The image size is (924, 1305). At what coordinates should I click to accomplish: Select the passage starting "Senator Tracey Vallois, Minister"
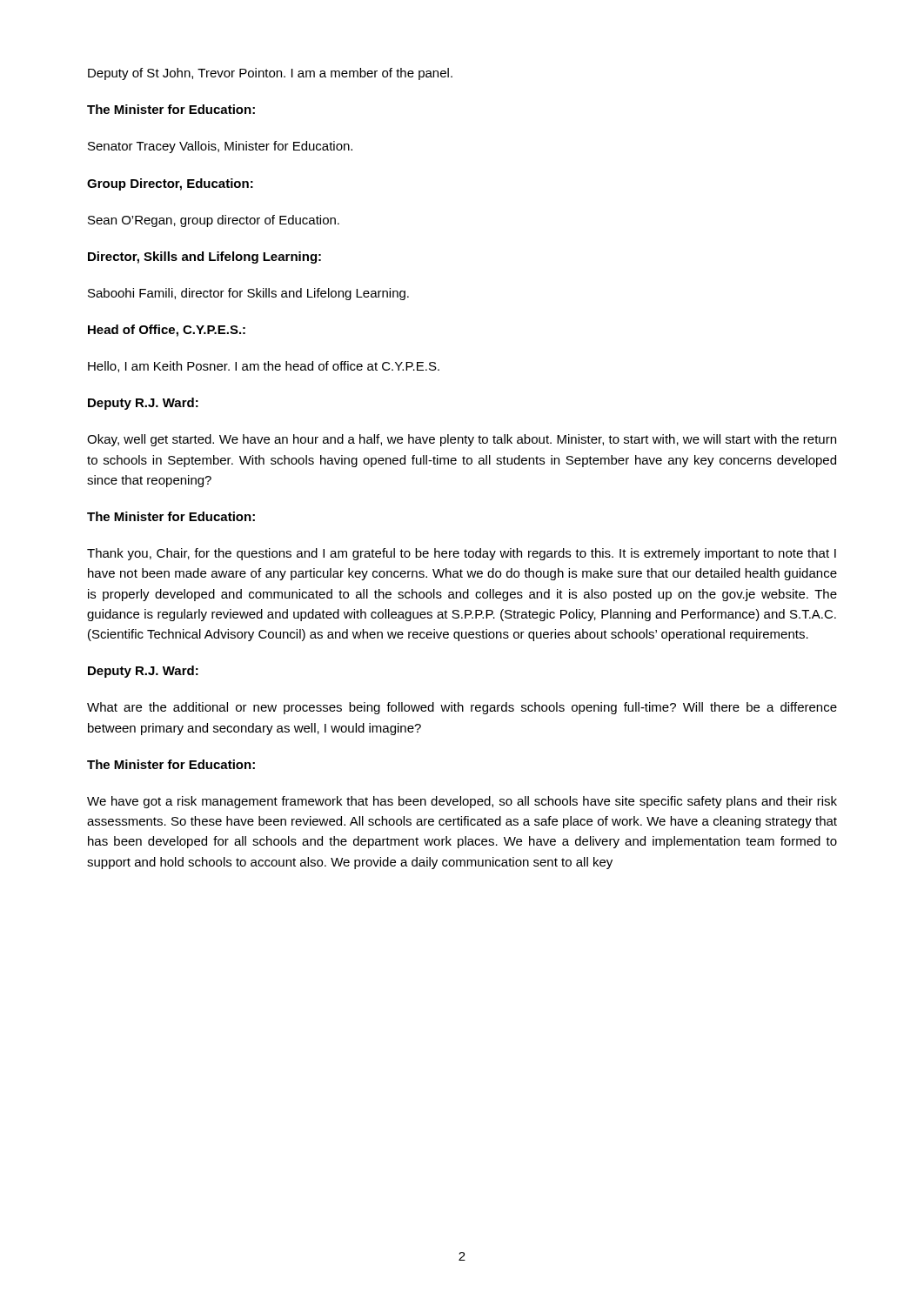(x=220, y=147)
